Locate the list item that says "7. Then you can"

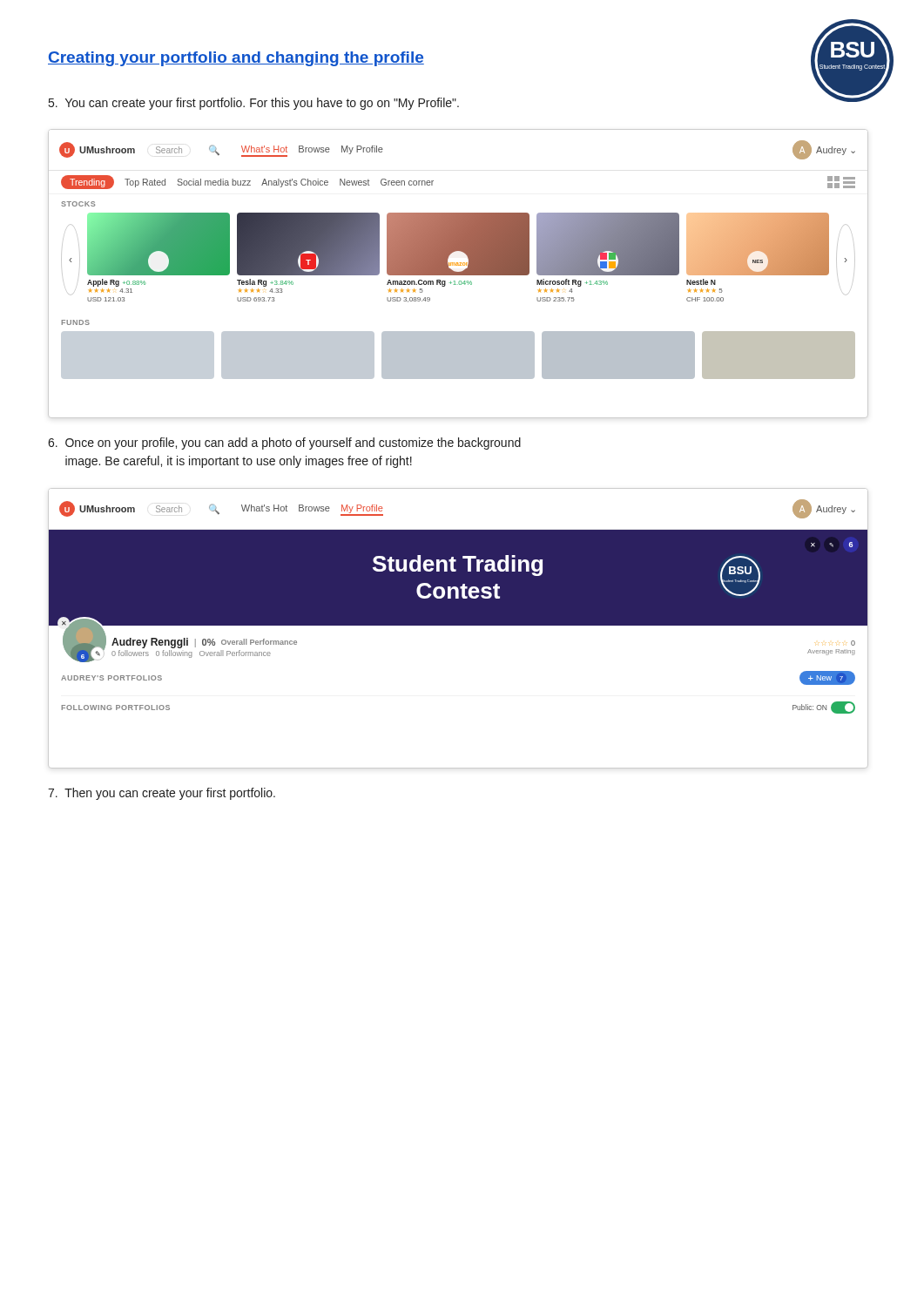tap(162, 793)
